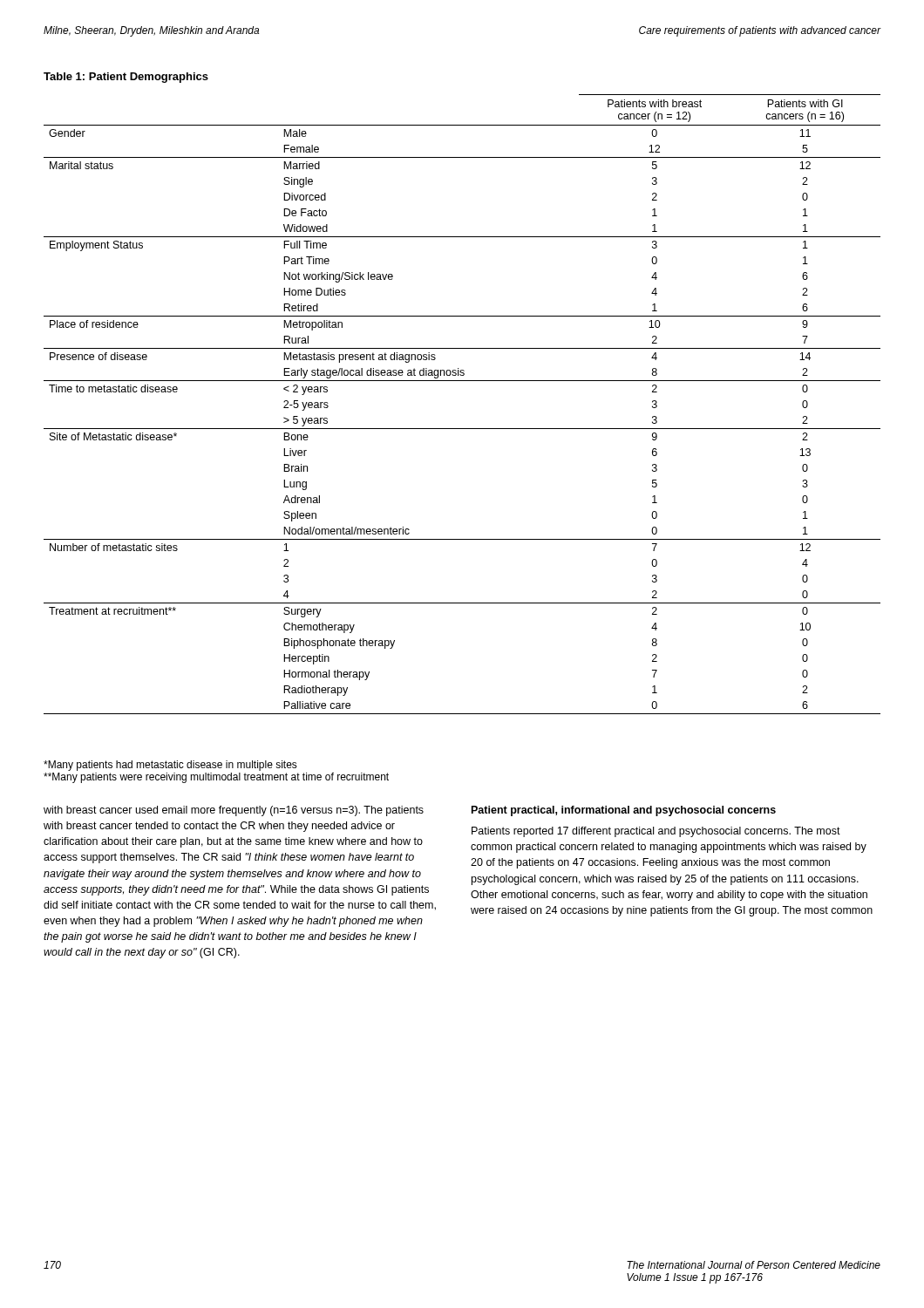Viewport: 924px width, 1308px height.
Task: Locate the table with the text "Hormonal therapy"
Action: (462, 404)
